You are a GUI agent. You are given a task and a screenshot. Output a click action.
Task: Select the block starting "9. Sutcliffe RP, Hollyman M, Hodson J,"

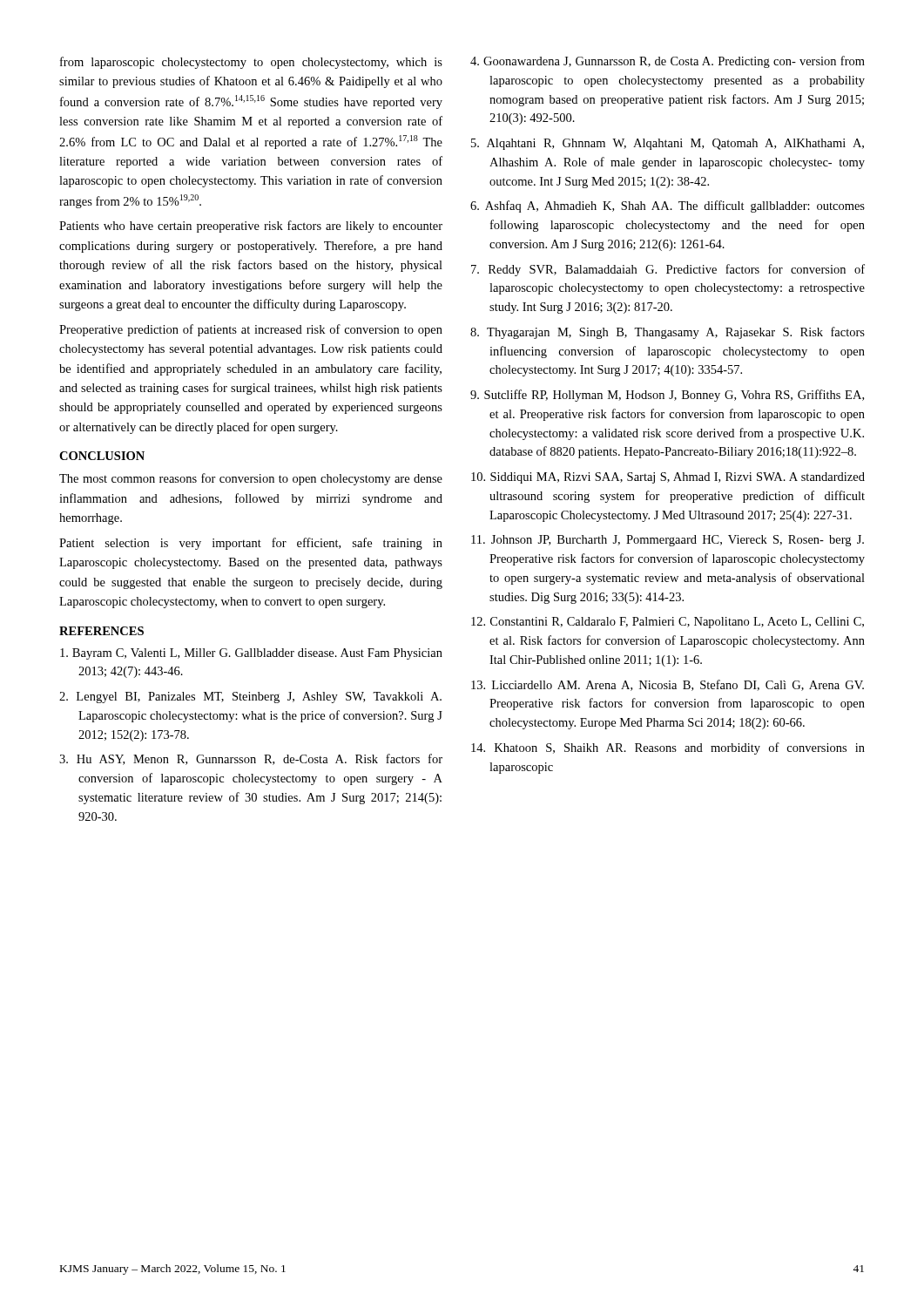coord(668,423)
